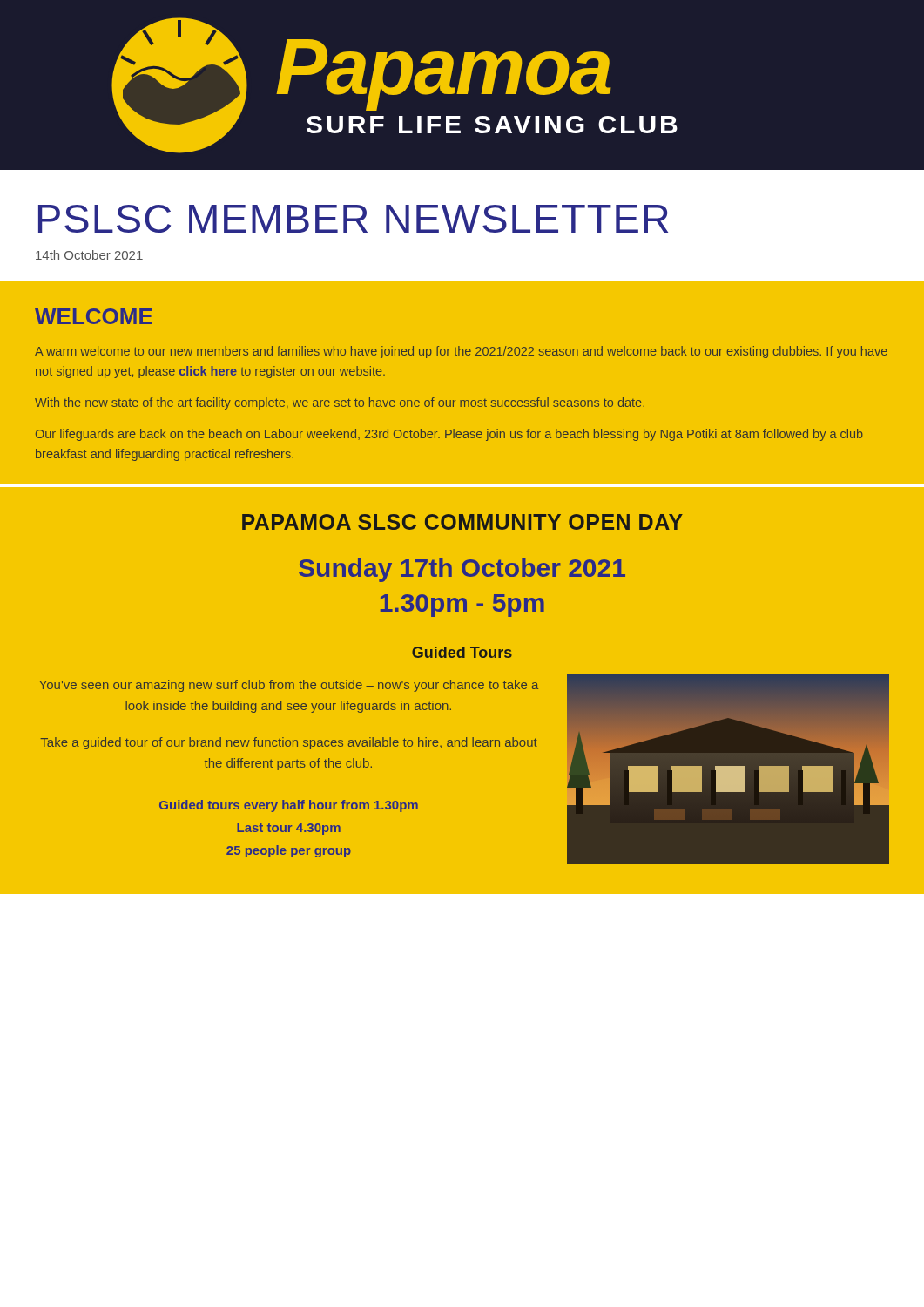This screenshot has width=924, height=1307.
Task: Locate the text block containing "Take a guided"
Action: [x=289, y=753]
